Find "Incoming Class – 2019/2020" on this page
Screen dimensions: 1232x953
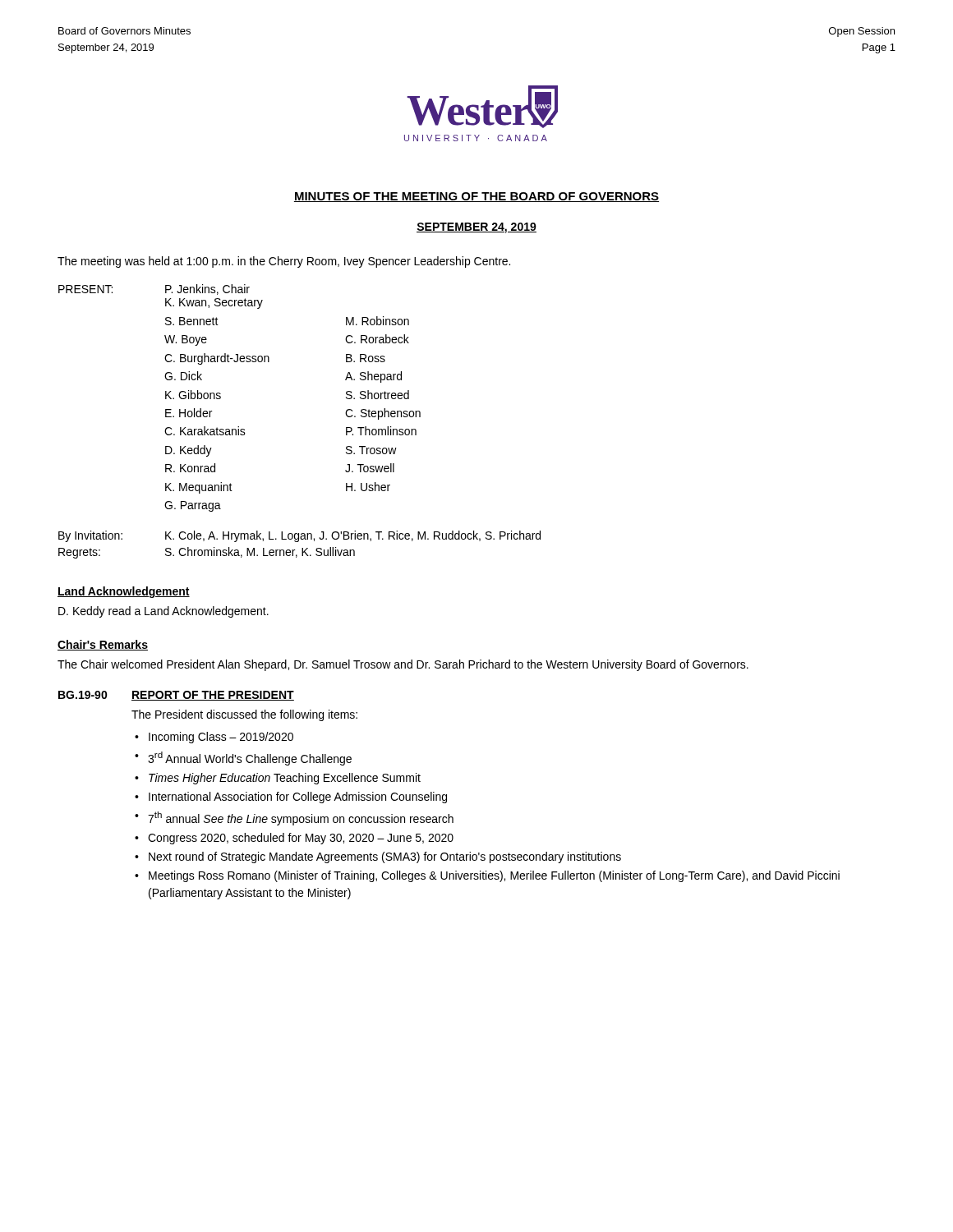tap(221, 737)
